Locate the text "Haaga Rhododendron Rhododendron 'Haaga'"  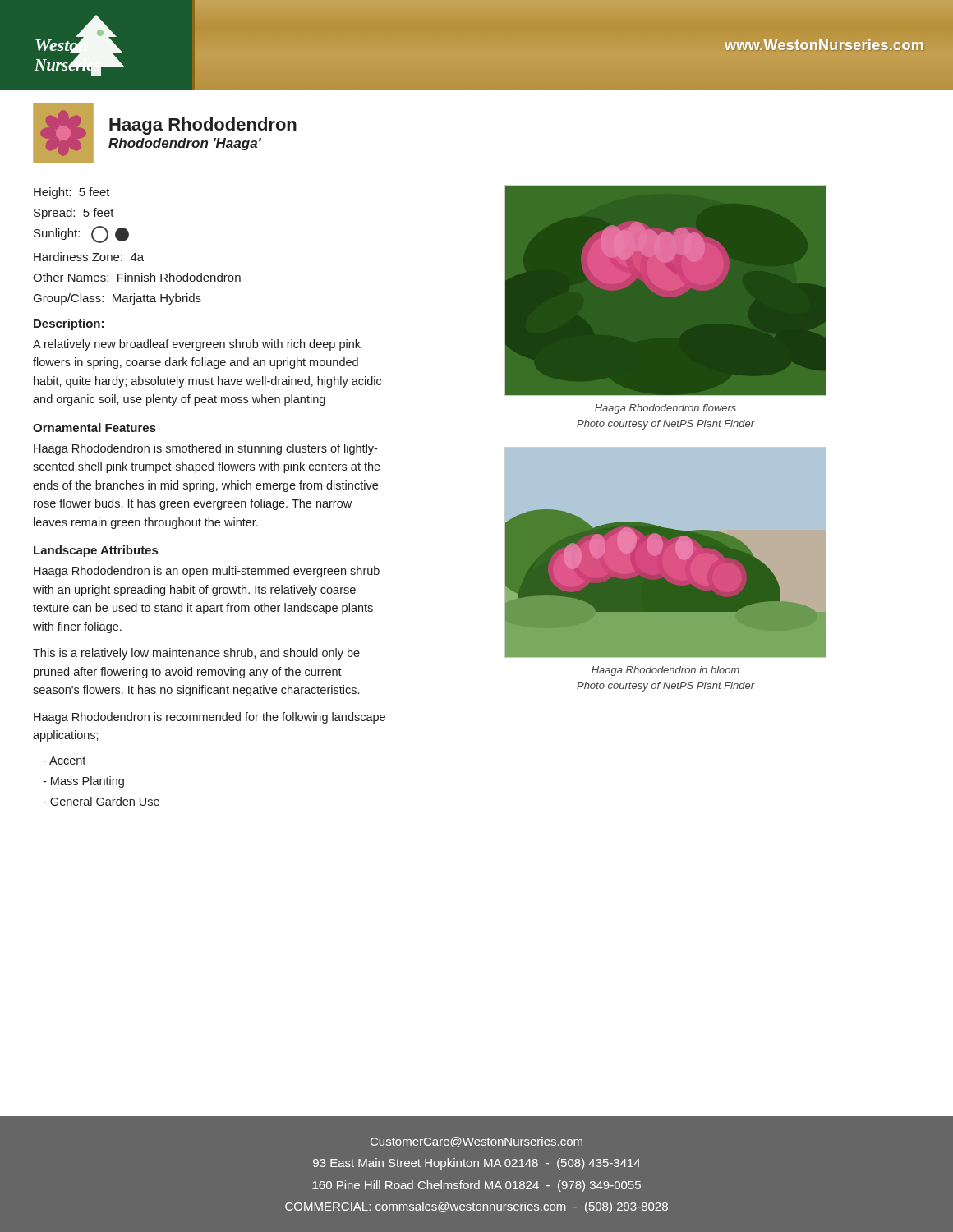point(165,133)
